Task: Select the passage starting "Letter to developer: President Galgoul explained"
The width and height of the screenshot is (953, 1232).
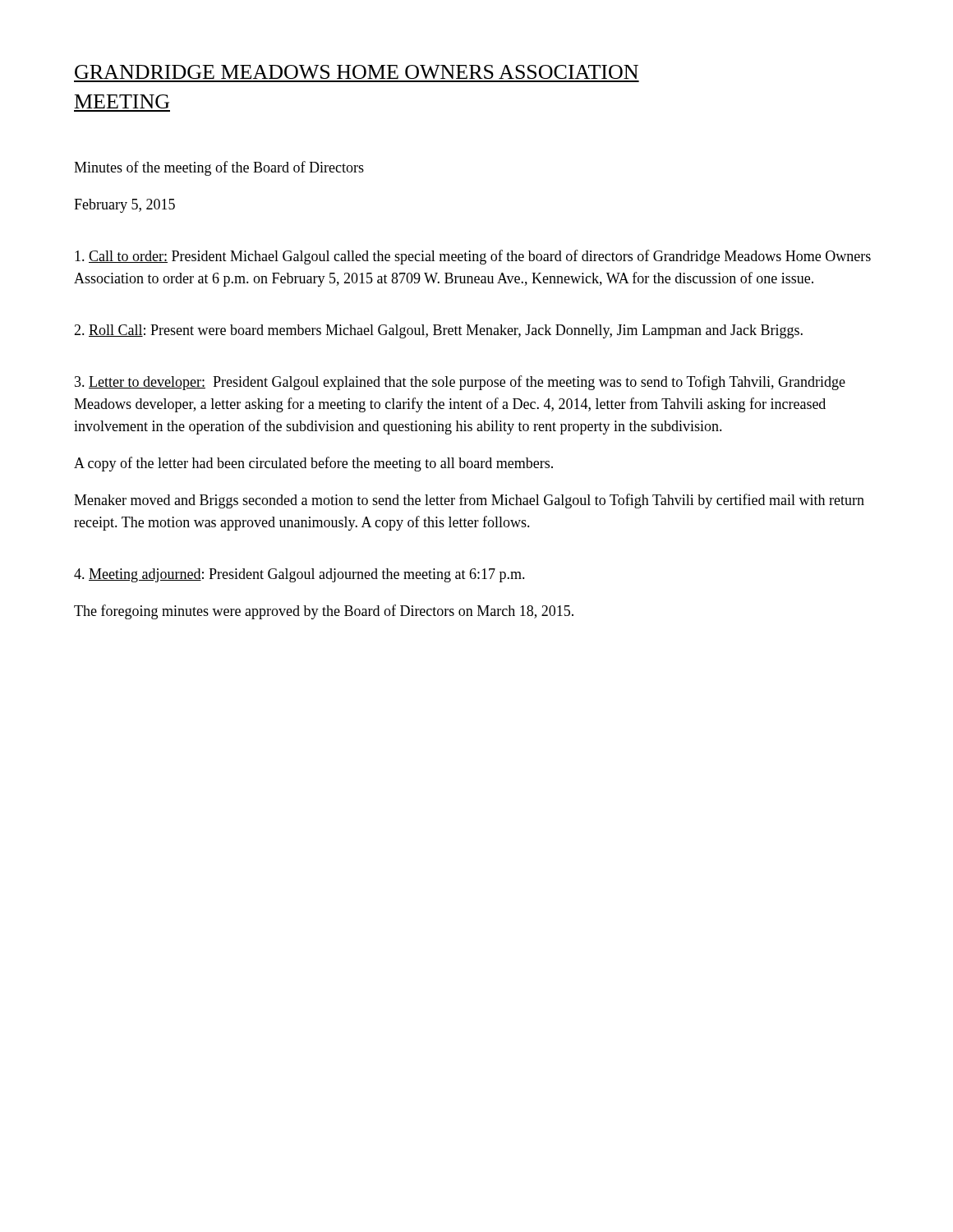Action: point(460,404)
